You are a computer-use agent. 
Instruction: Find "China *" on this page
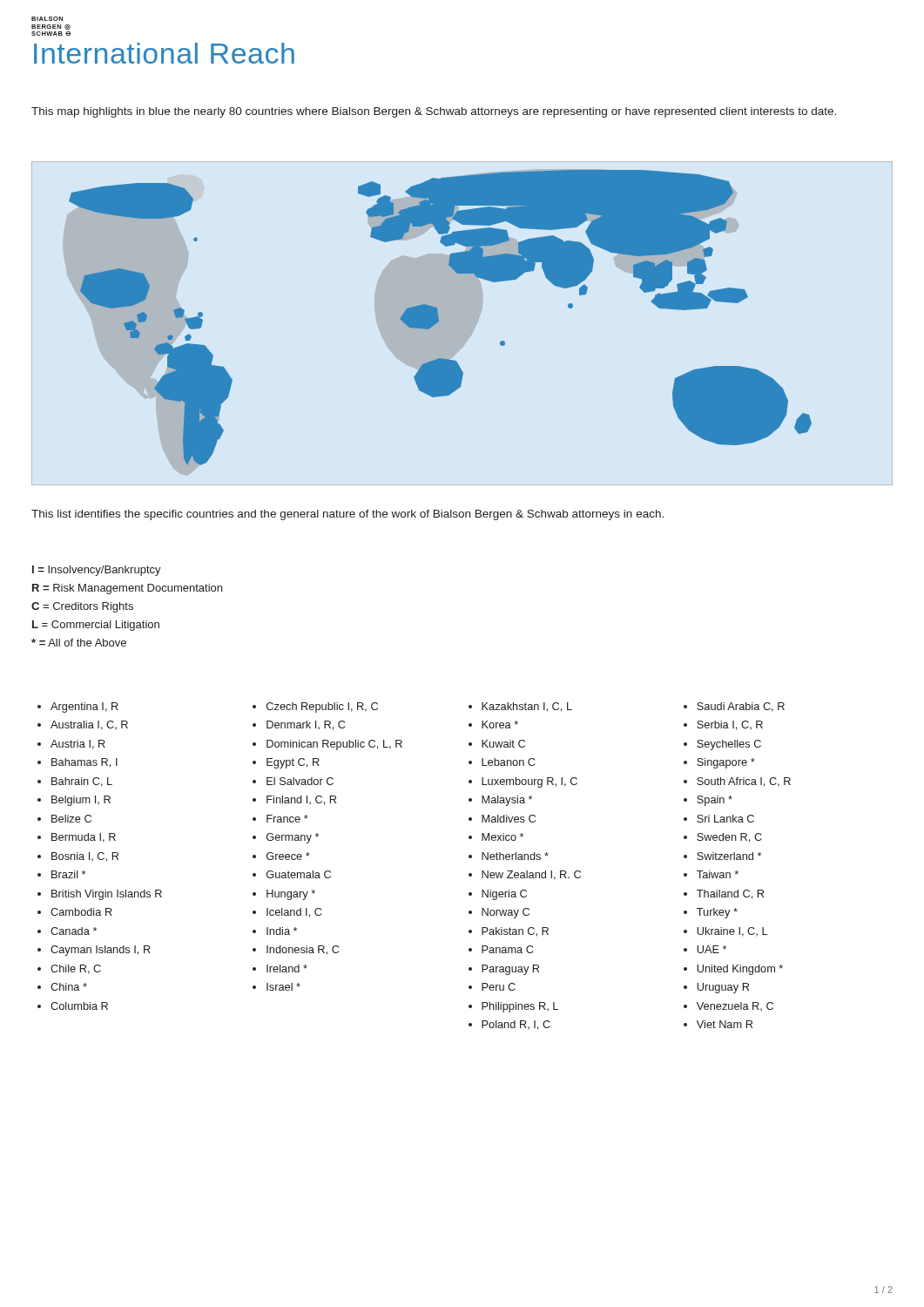point(69,987)
